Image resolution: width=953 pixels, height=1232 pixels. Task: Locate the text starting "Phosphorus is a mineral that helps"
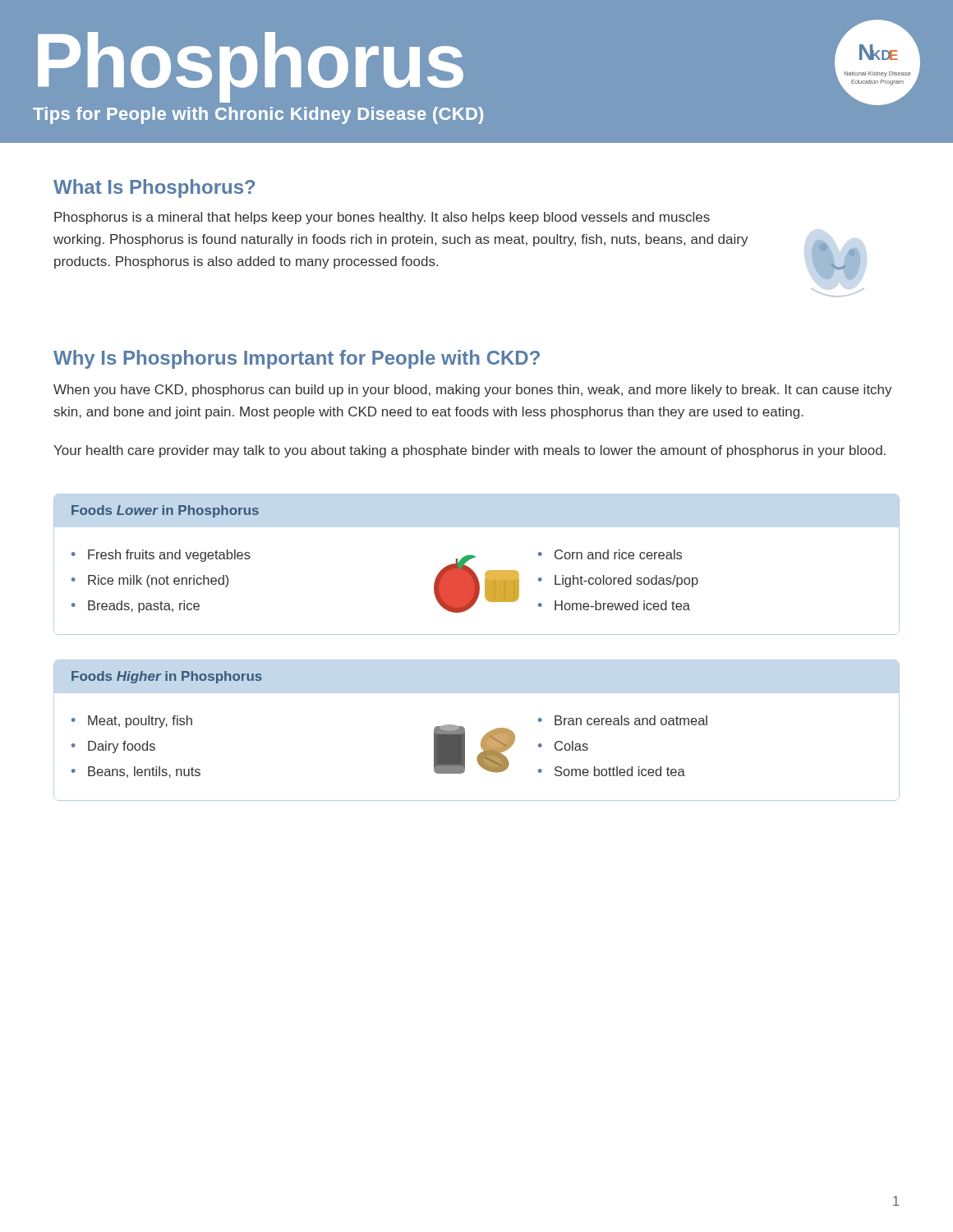click(x=401, y=239)
